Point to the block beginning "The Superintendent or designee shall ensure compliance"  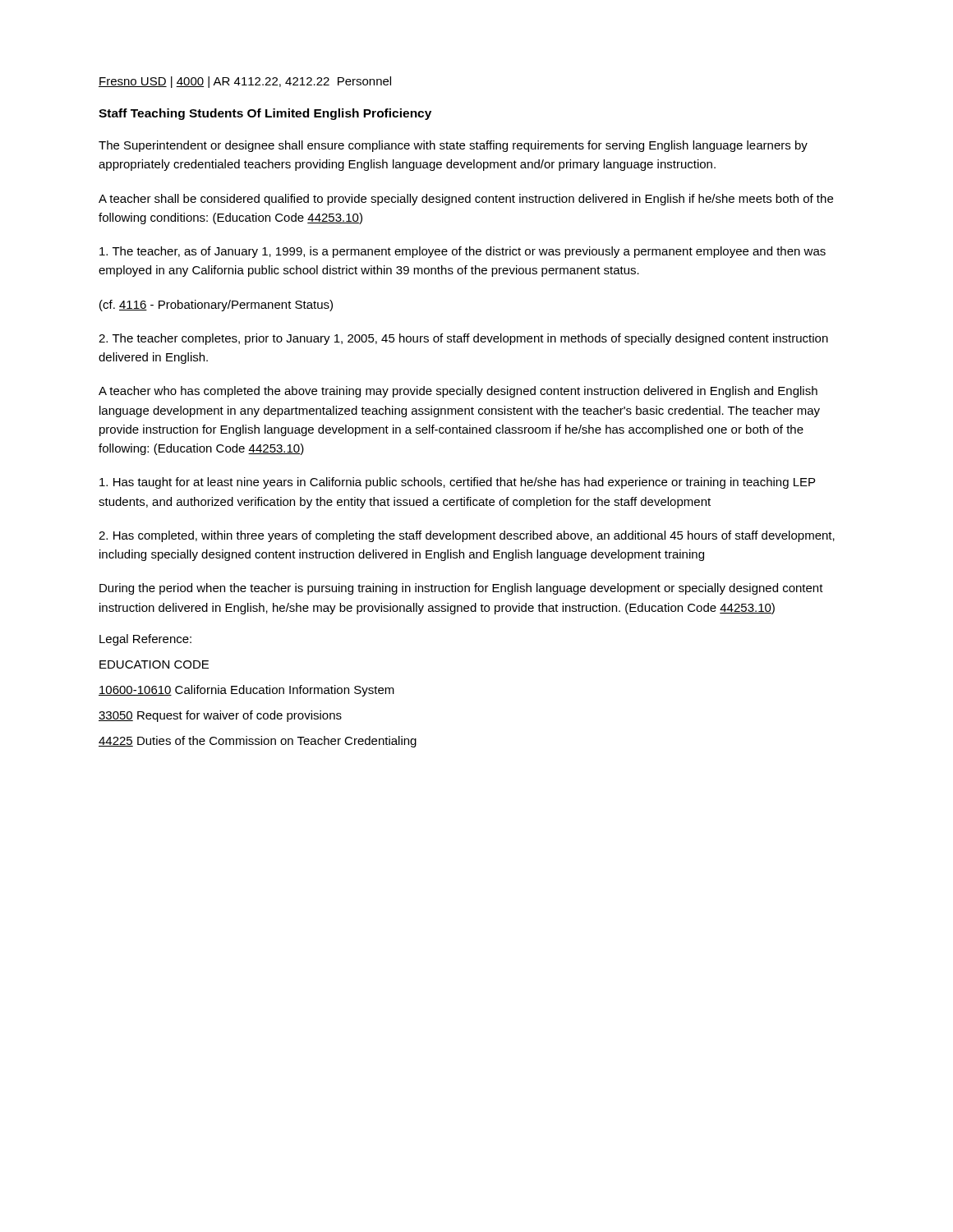point(453,154)
